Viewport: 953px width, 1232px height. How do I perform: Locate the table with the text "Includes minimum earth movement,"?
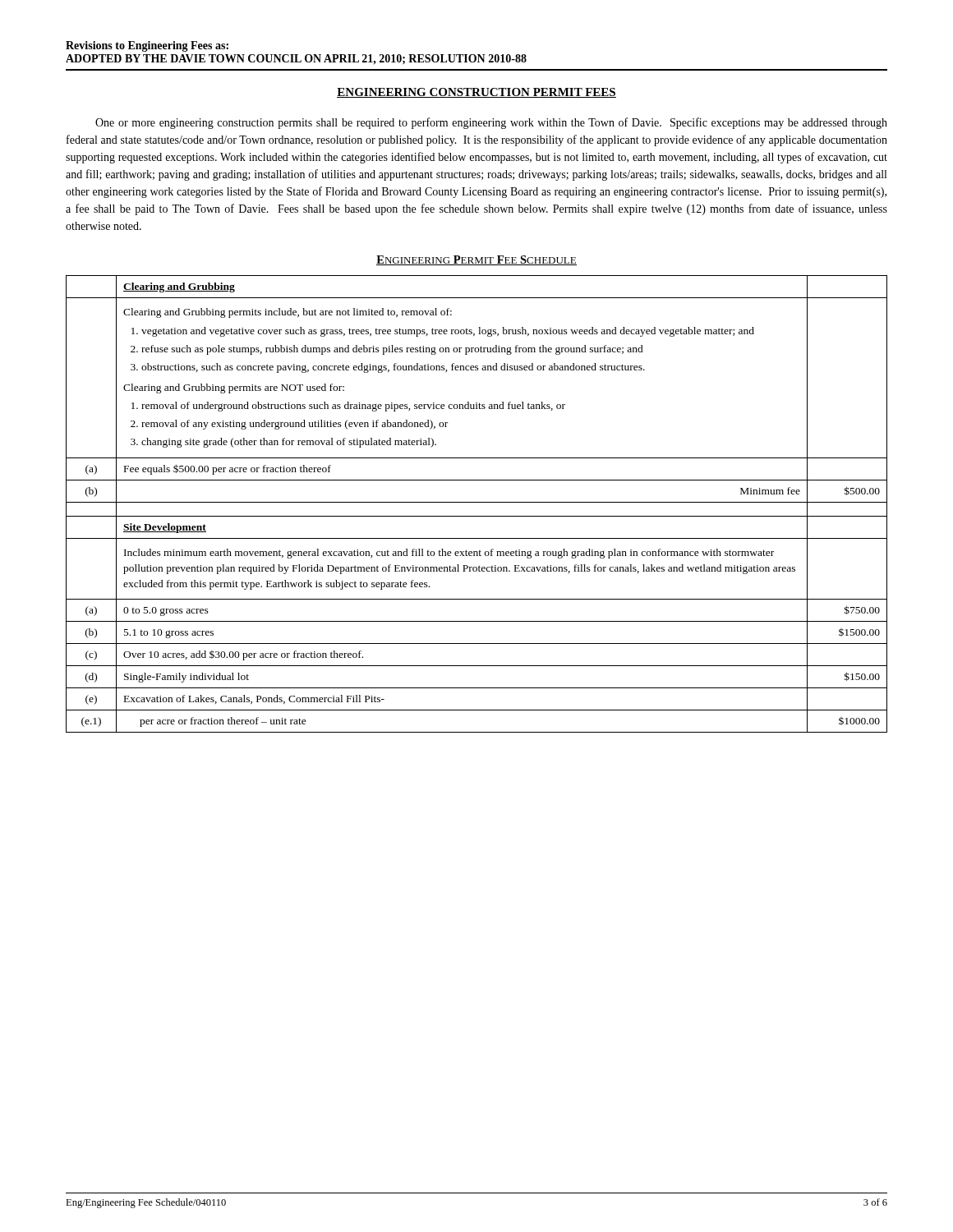(x=476, y=504)
